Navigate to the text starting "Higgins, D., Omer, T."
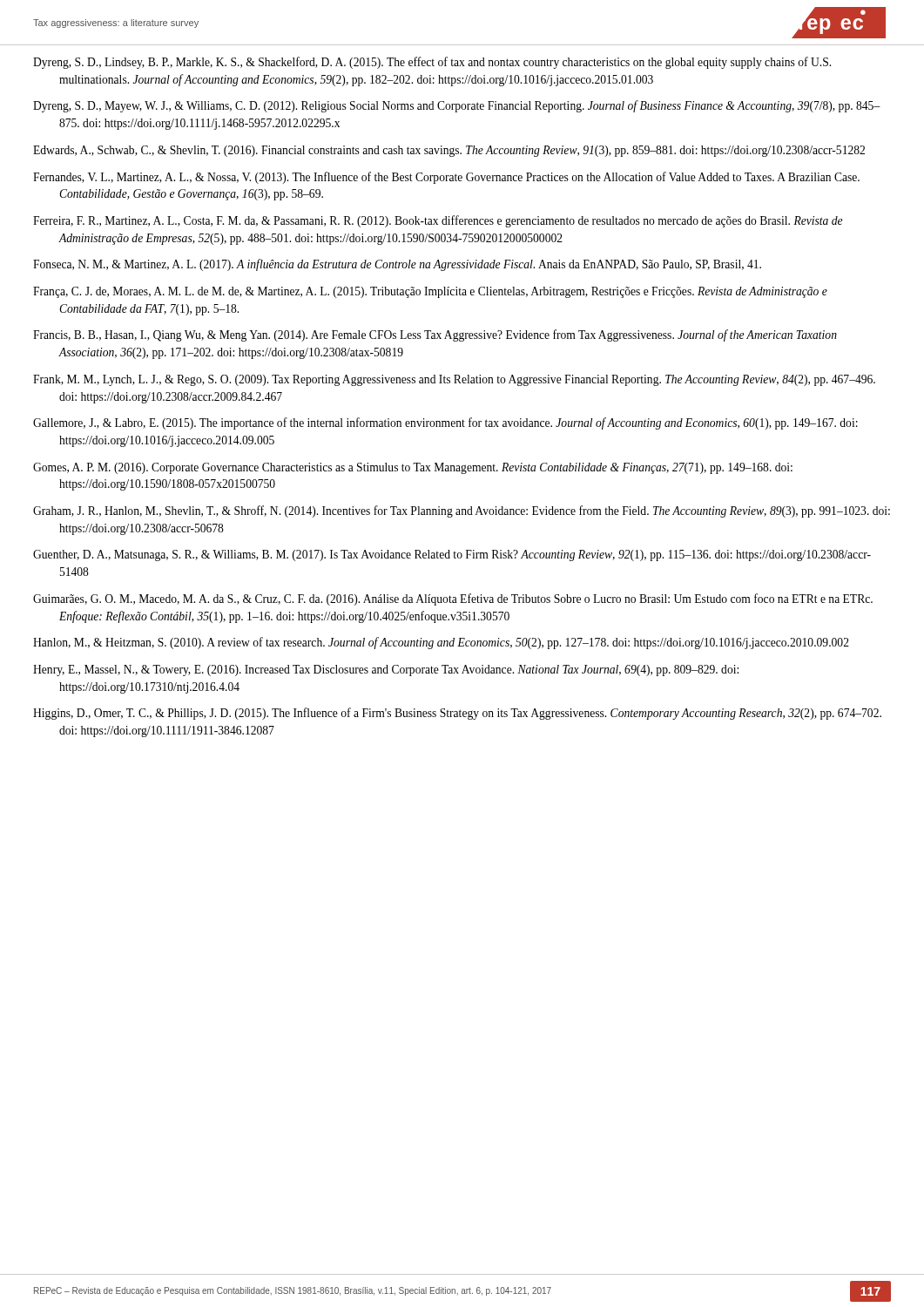Viewport: 924px width, 1307px height. pos(458,722)
